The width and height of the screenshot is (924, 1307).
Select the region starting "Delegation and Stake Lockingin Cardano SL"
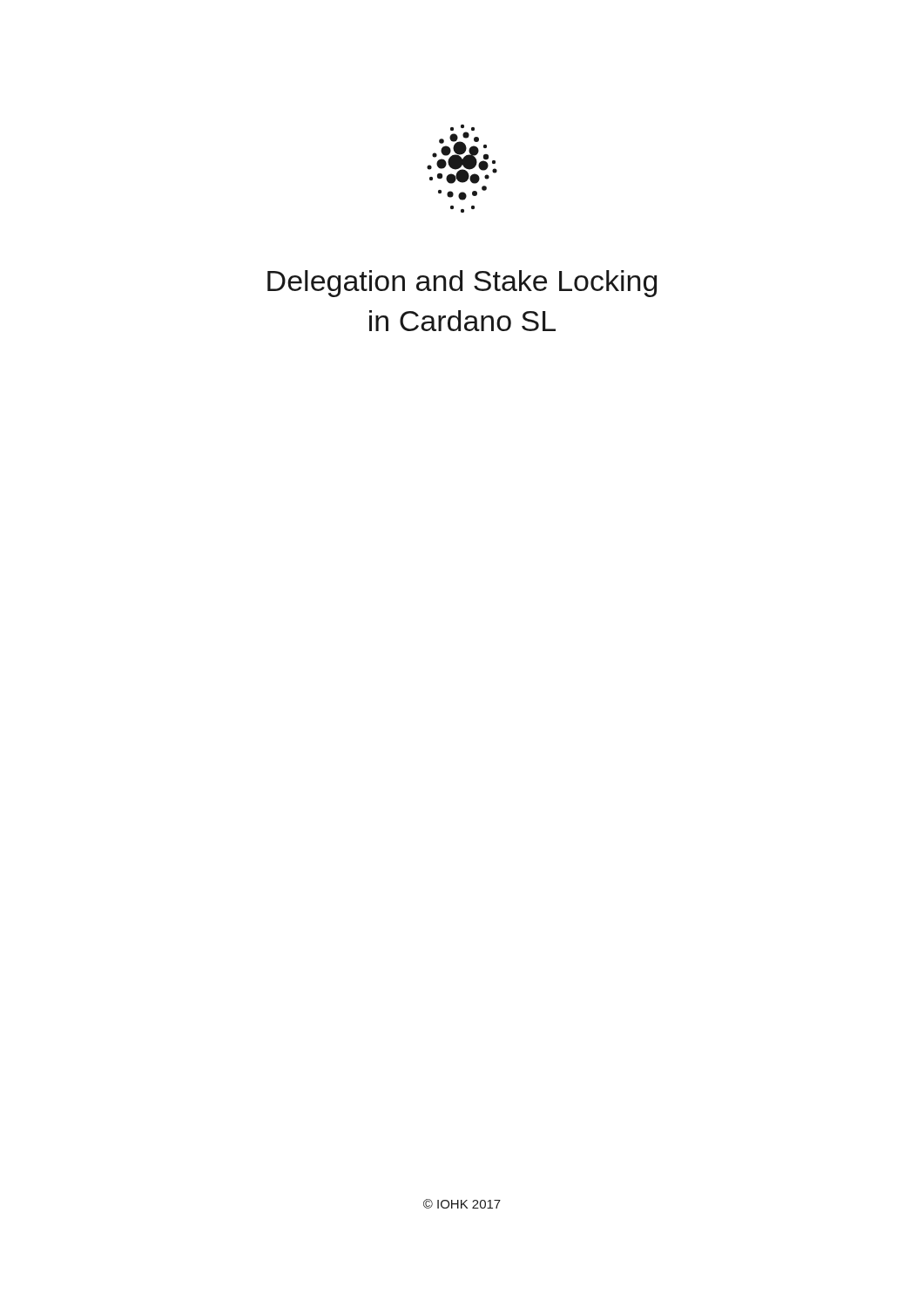point(462,301)
